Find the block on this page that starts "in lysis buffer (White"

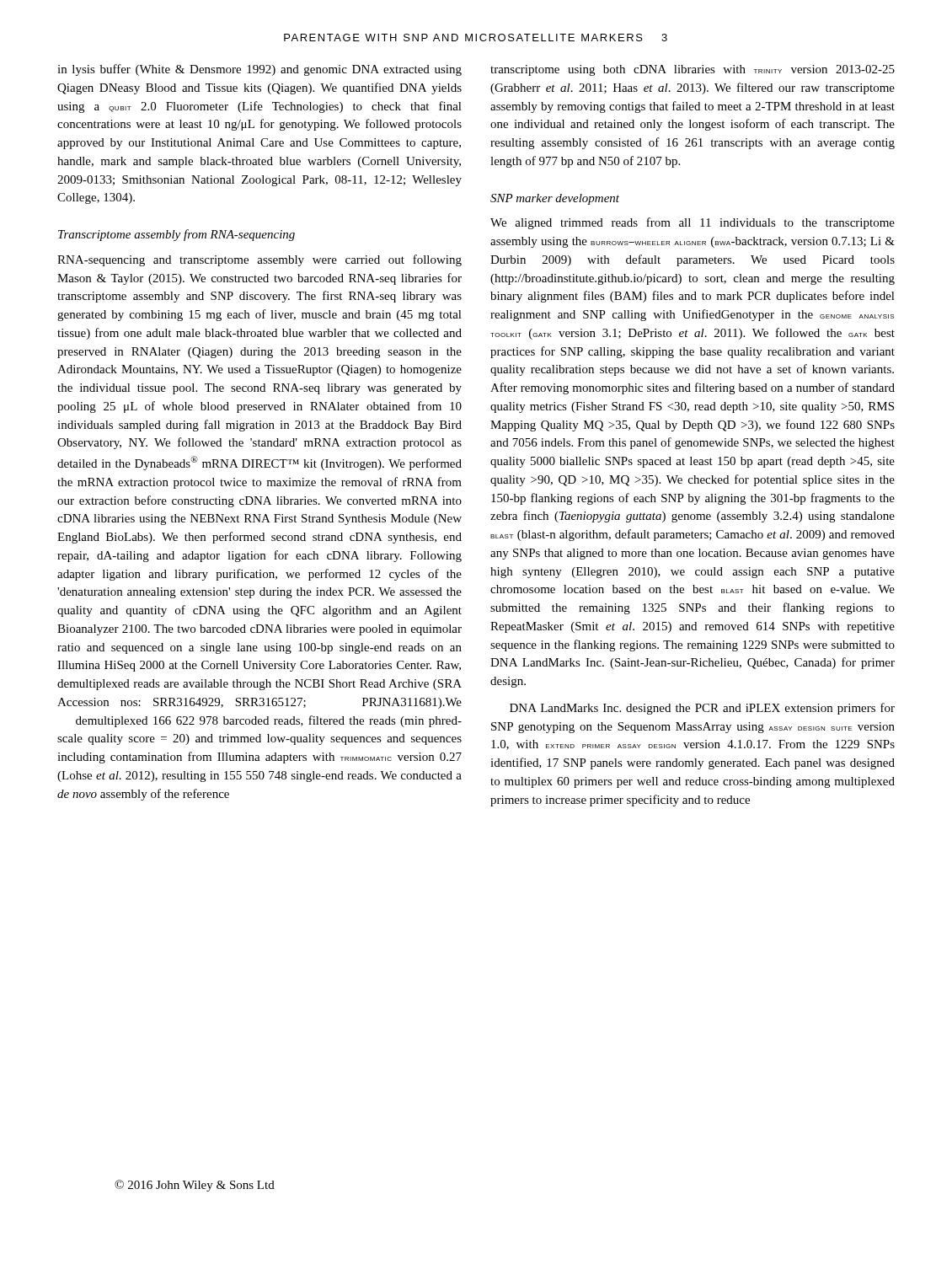point(260,134)
